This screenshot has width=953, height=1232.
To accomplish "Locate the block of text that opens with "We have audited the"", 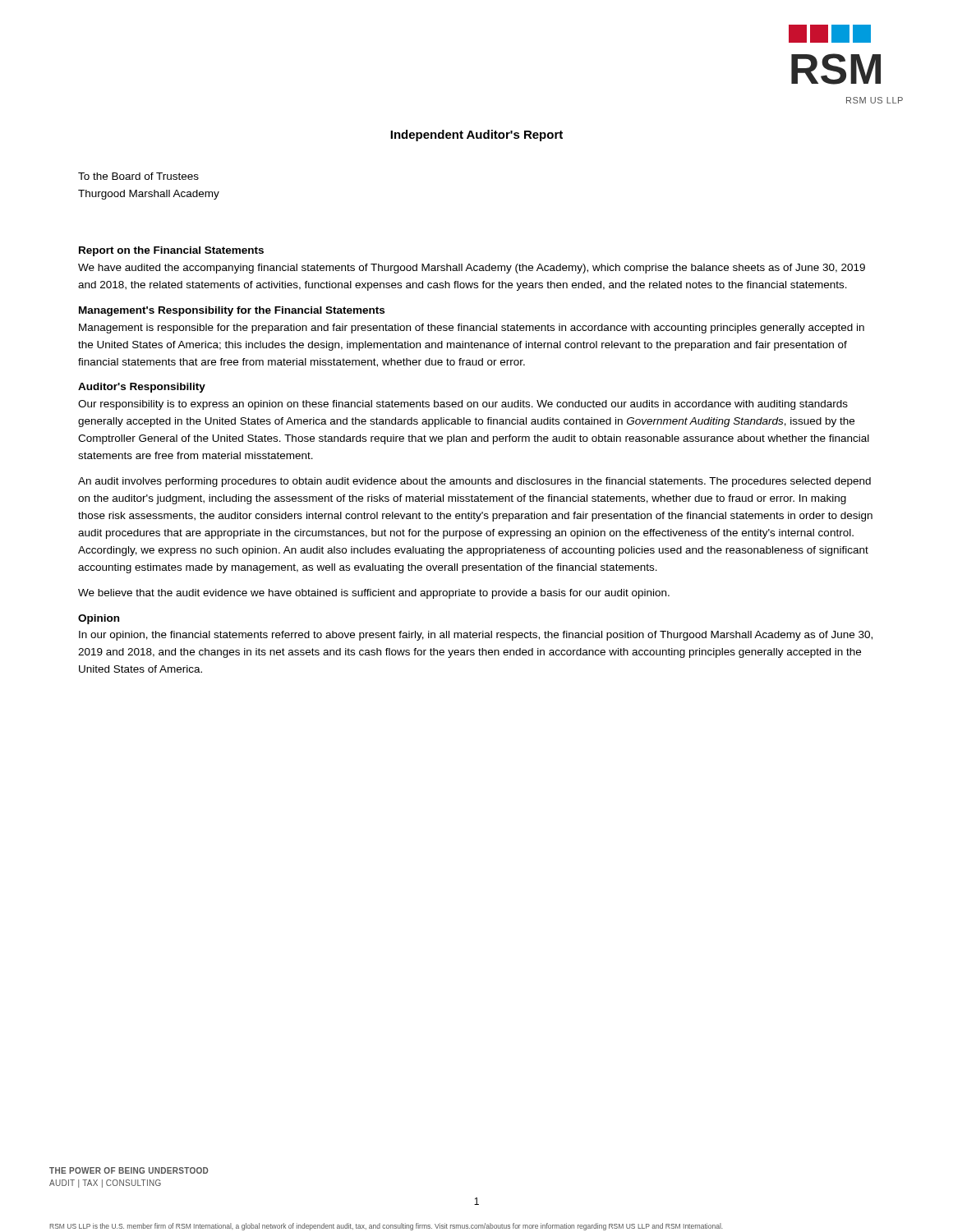I will (x=472, y=276).
